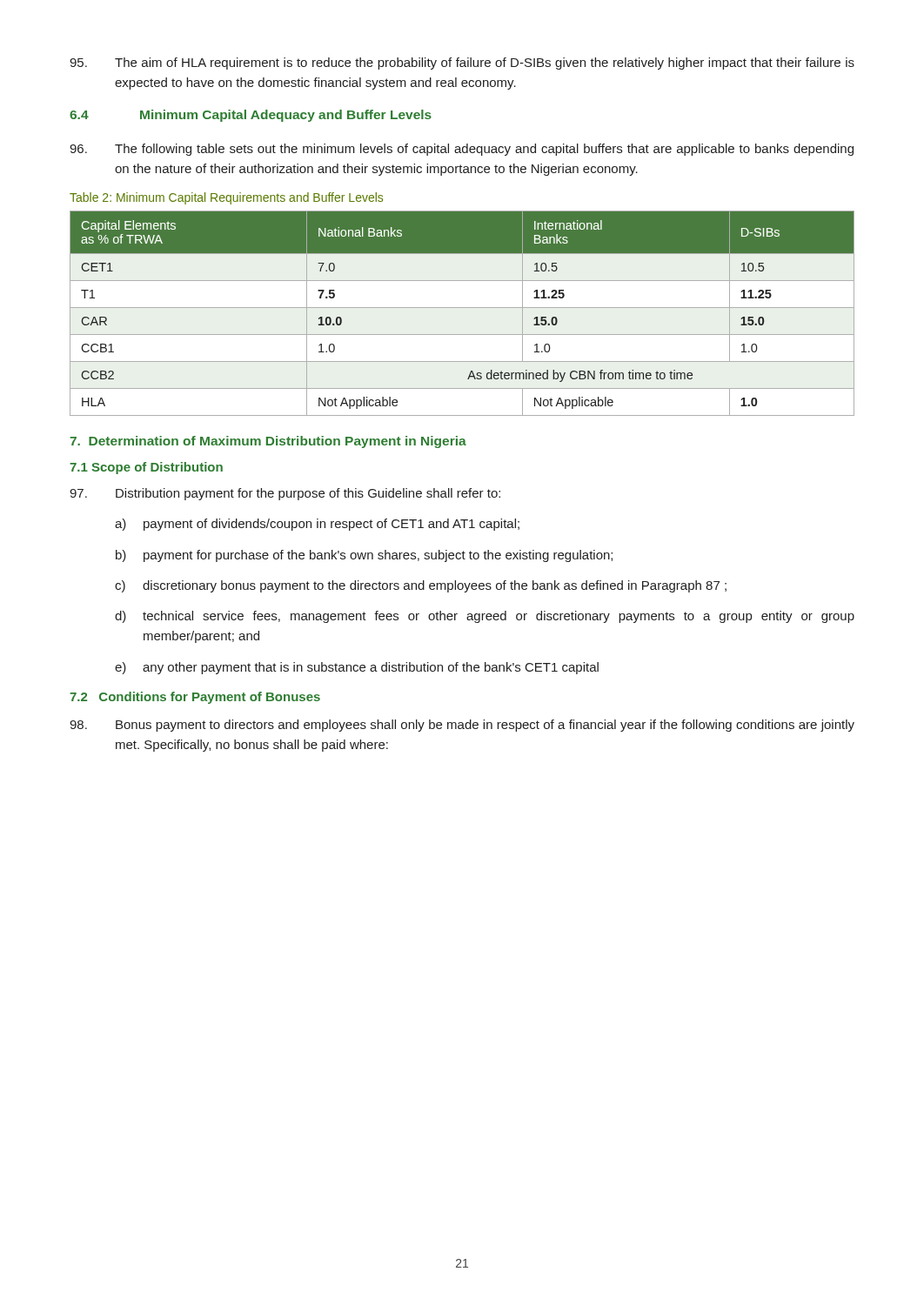Find the caption with the text "Table 2: Minimum Capital Requirements"
This screenshot has width=924, height=1305.
click(x=227, y=198)
